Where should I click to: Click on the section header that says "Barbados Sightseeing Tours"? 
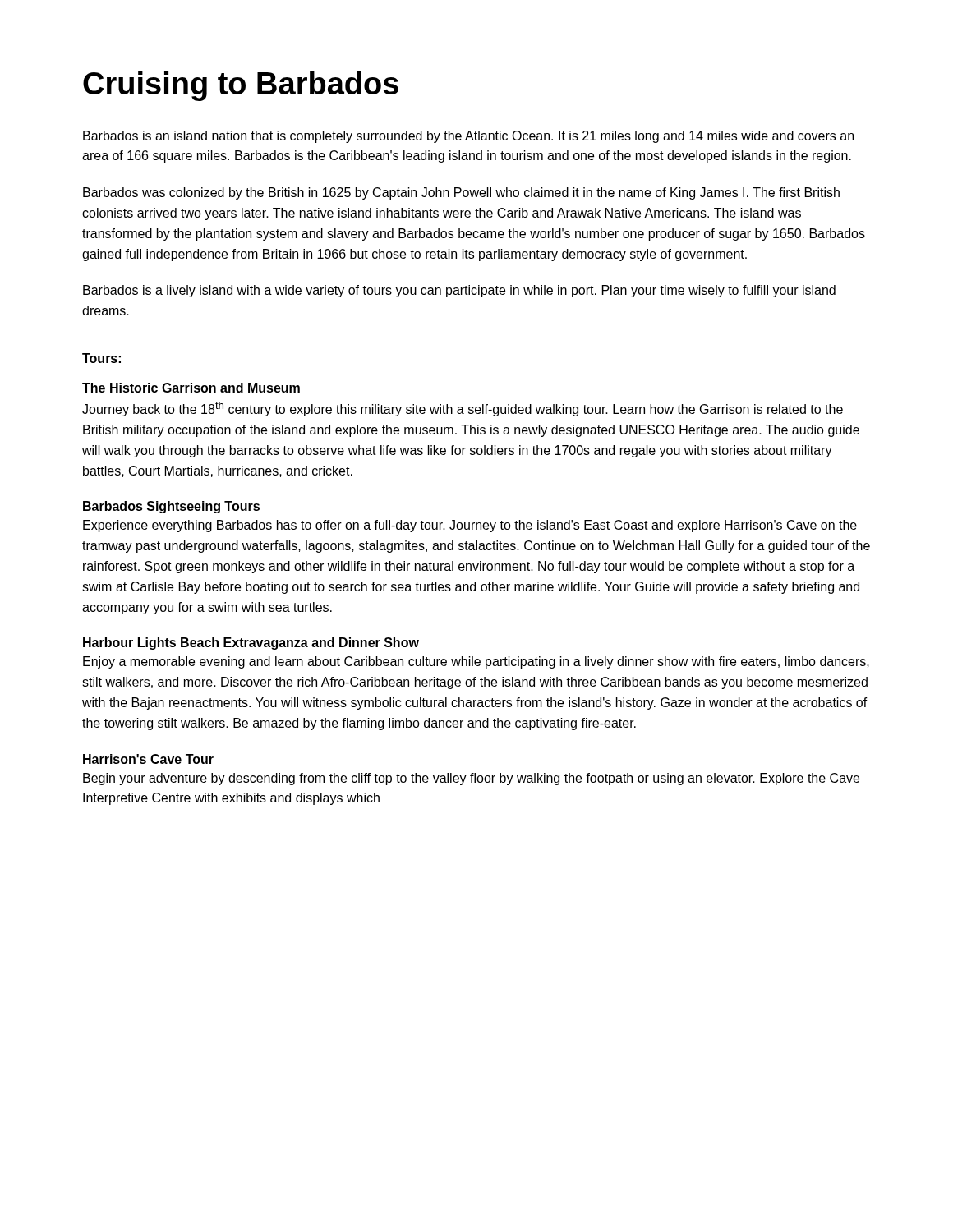171,507
